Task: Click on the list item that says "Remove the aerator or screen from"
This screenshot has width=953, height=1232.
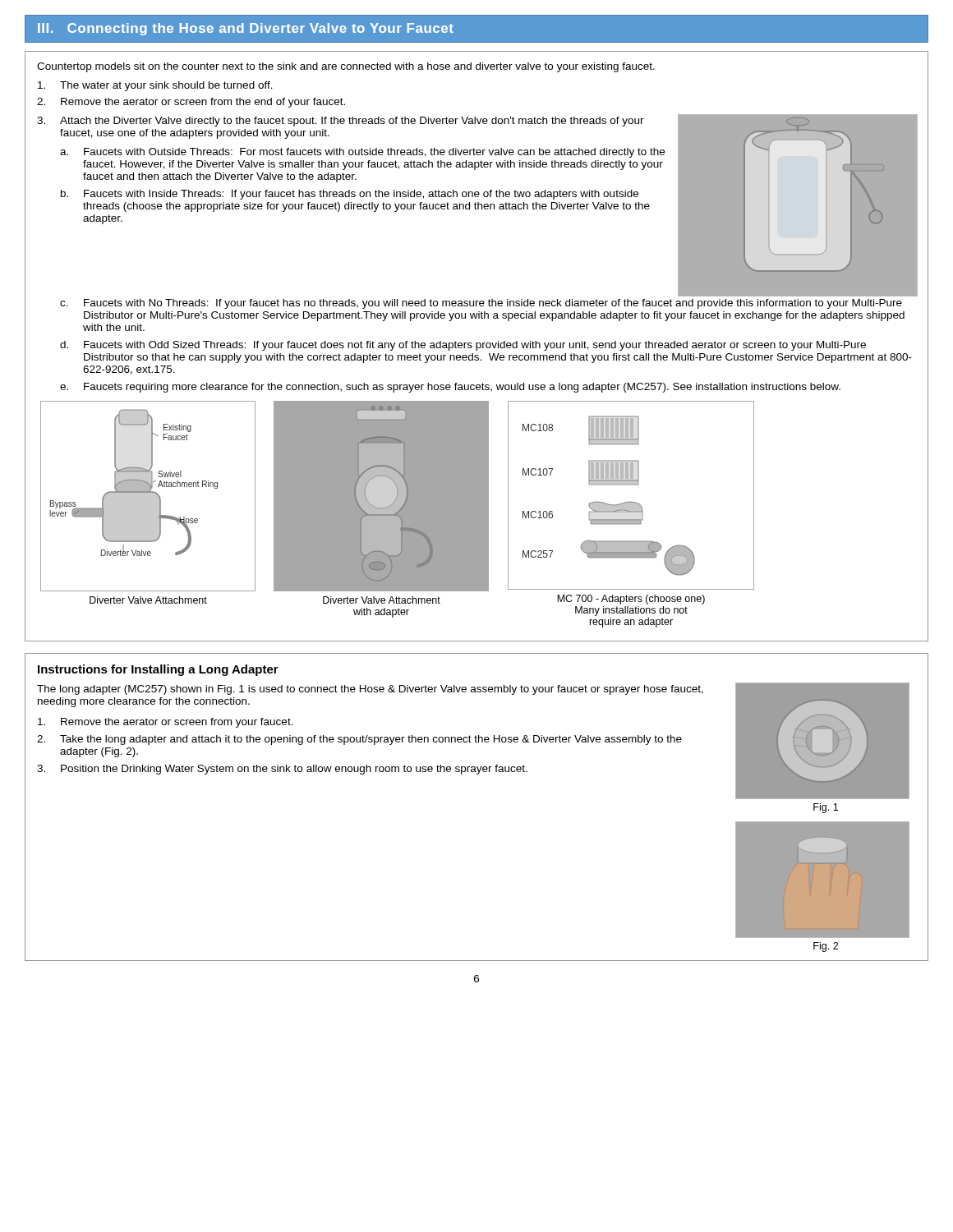Action: (166, 723)
